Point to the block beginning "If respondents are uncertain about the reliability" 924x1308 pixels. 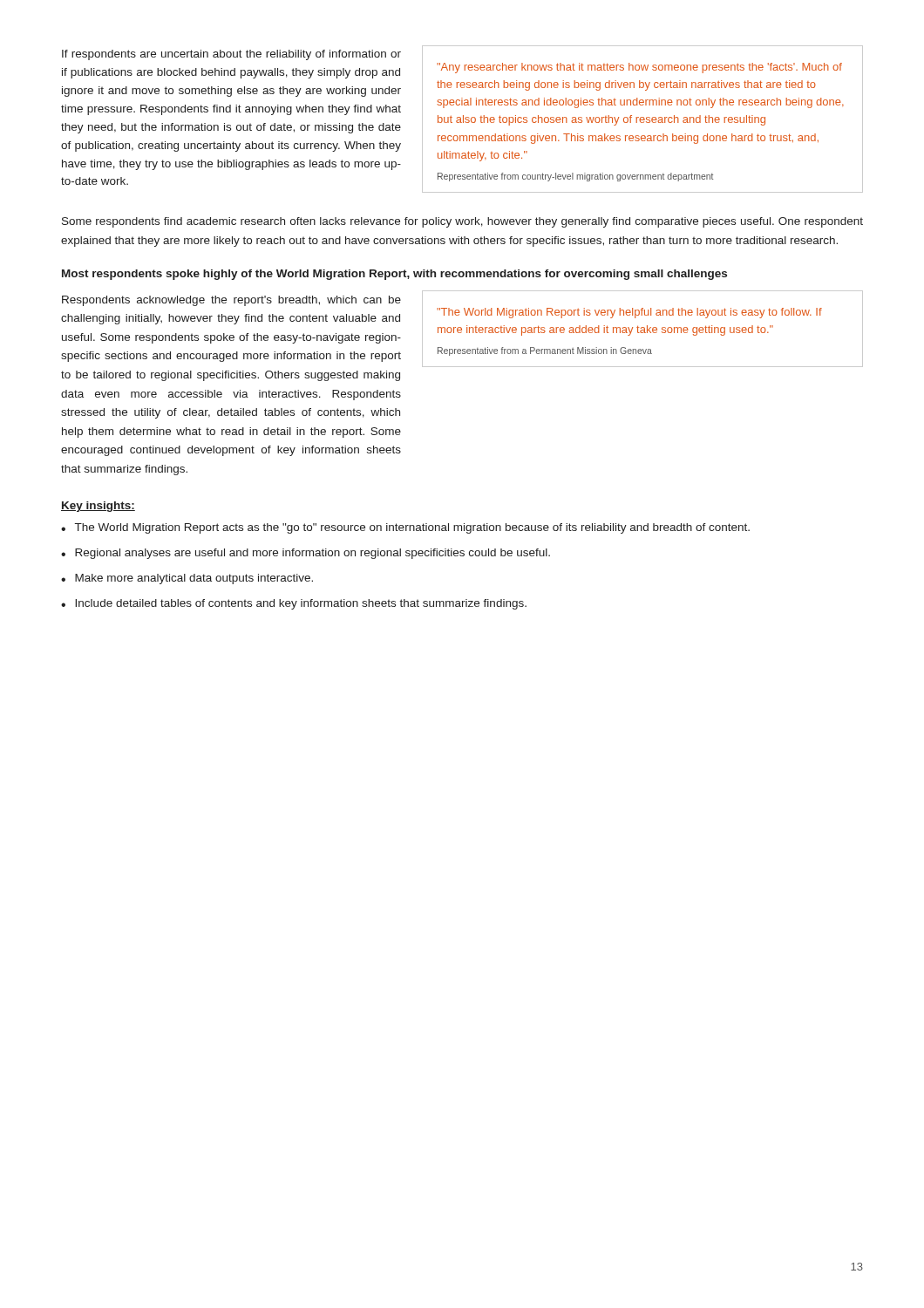(x=231, y=117)
